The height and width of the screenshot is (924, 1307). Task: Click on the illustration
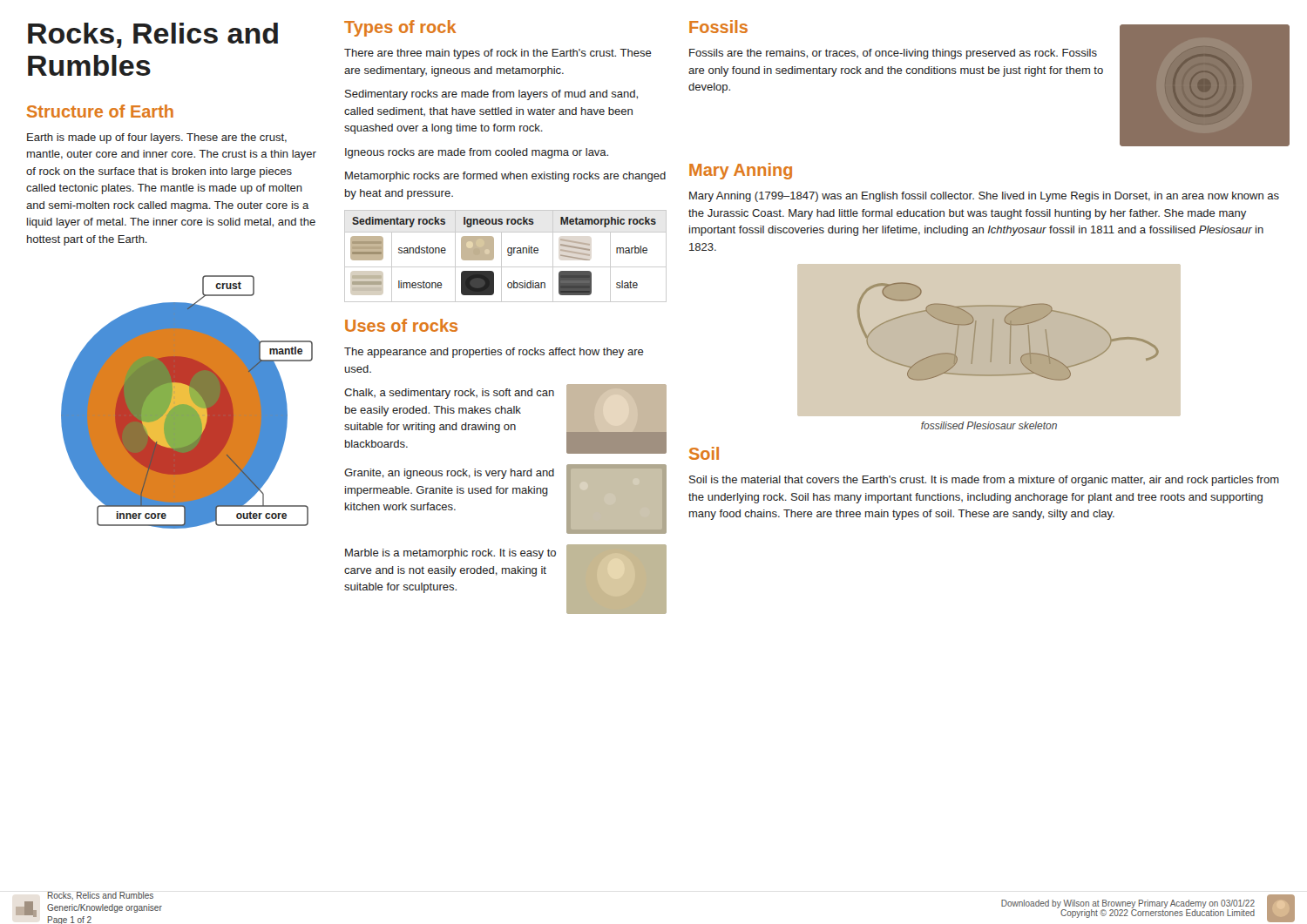pyautogui.click(x=174, y=392)
